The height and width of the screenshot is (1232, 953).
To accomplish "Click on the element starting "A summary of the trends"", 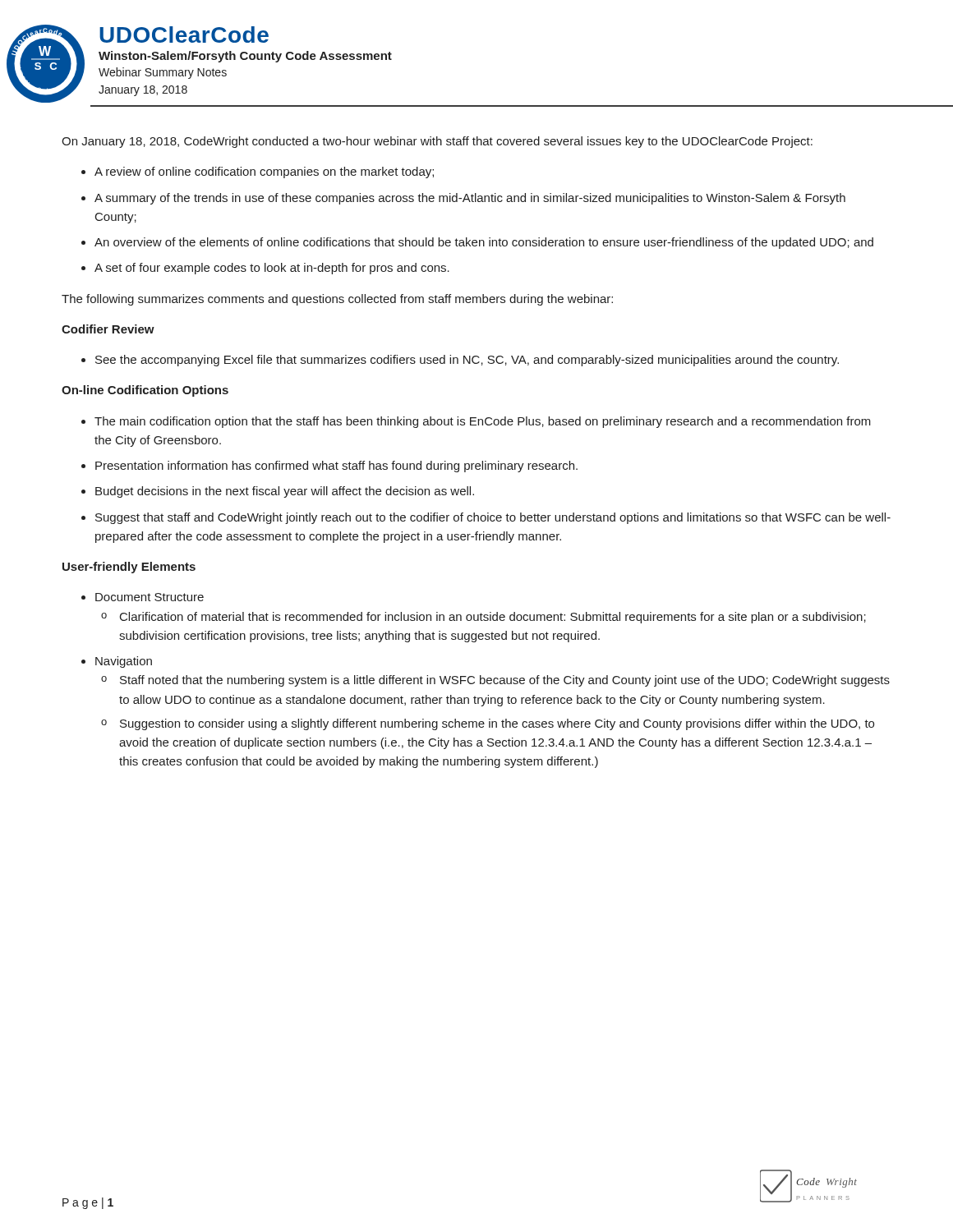I will [470, 207].
